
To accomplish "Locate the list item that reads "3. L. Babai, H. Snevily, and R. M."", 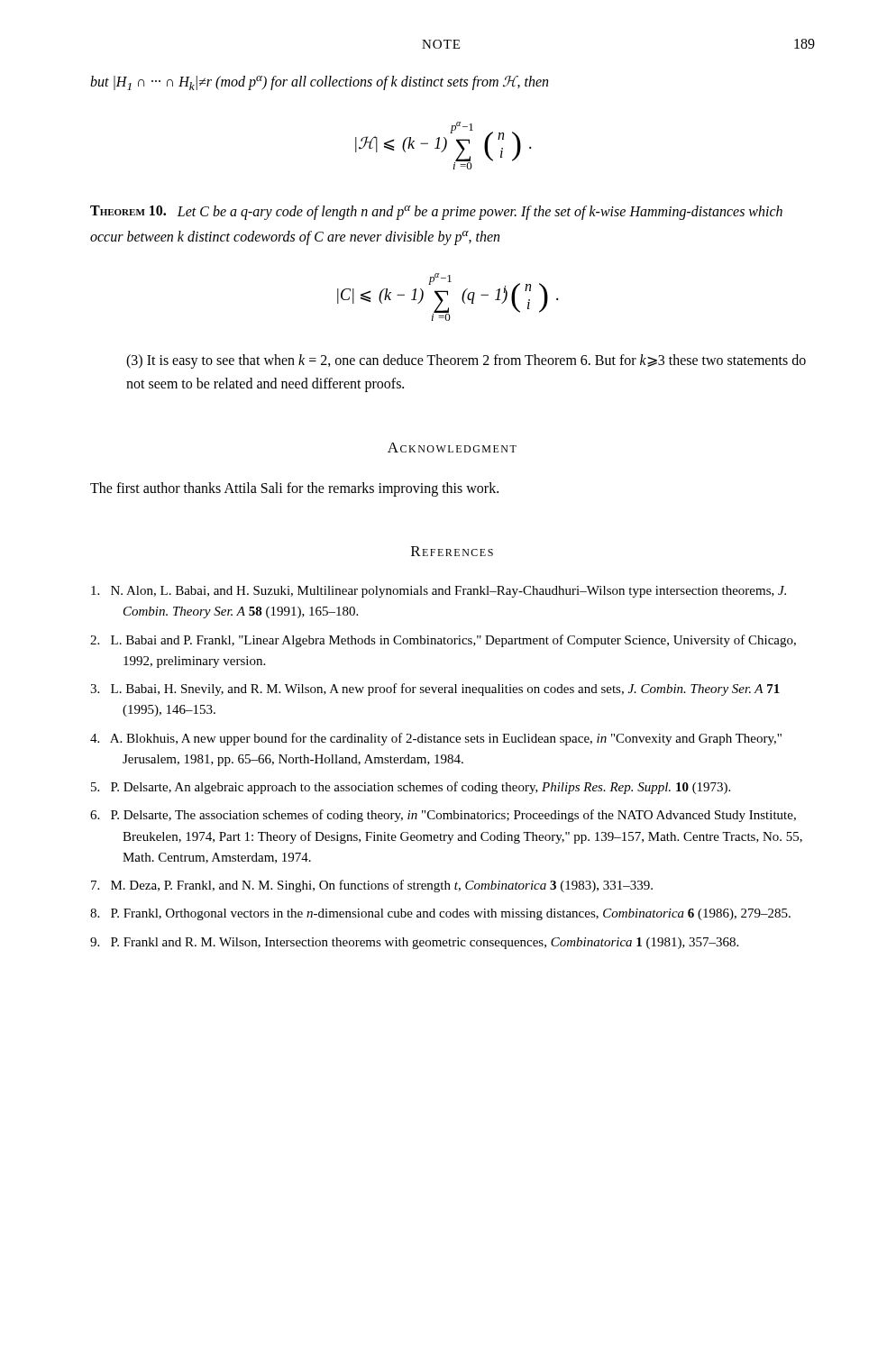I will [x=435, y=699].
